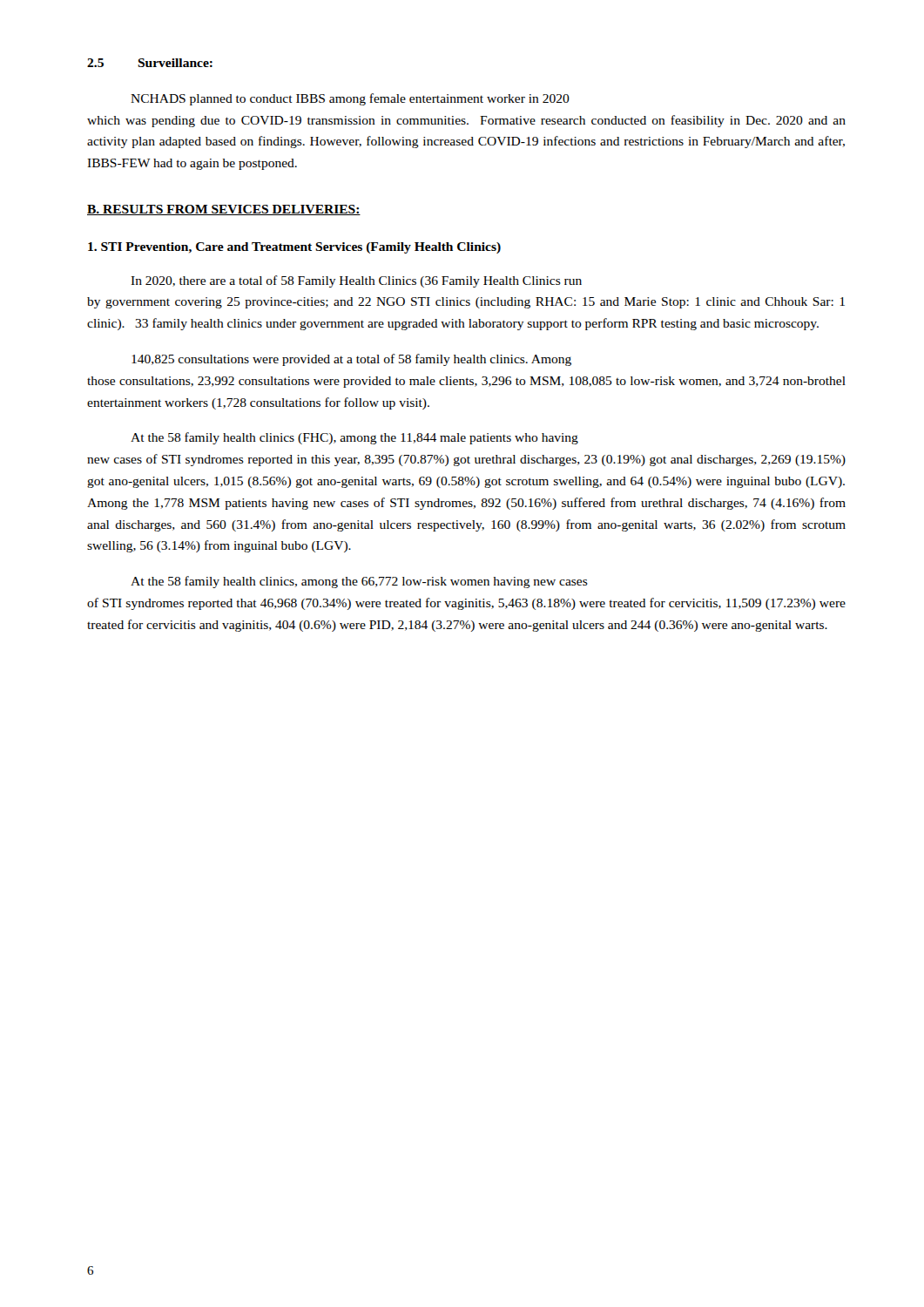Find the text block starting "In 2020, there"
The width and height of the screenshot is (924, 1307).
click(466, 300)
